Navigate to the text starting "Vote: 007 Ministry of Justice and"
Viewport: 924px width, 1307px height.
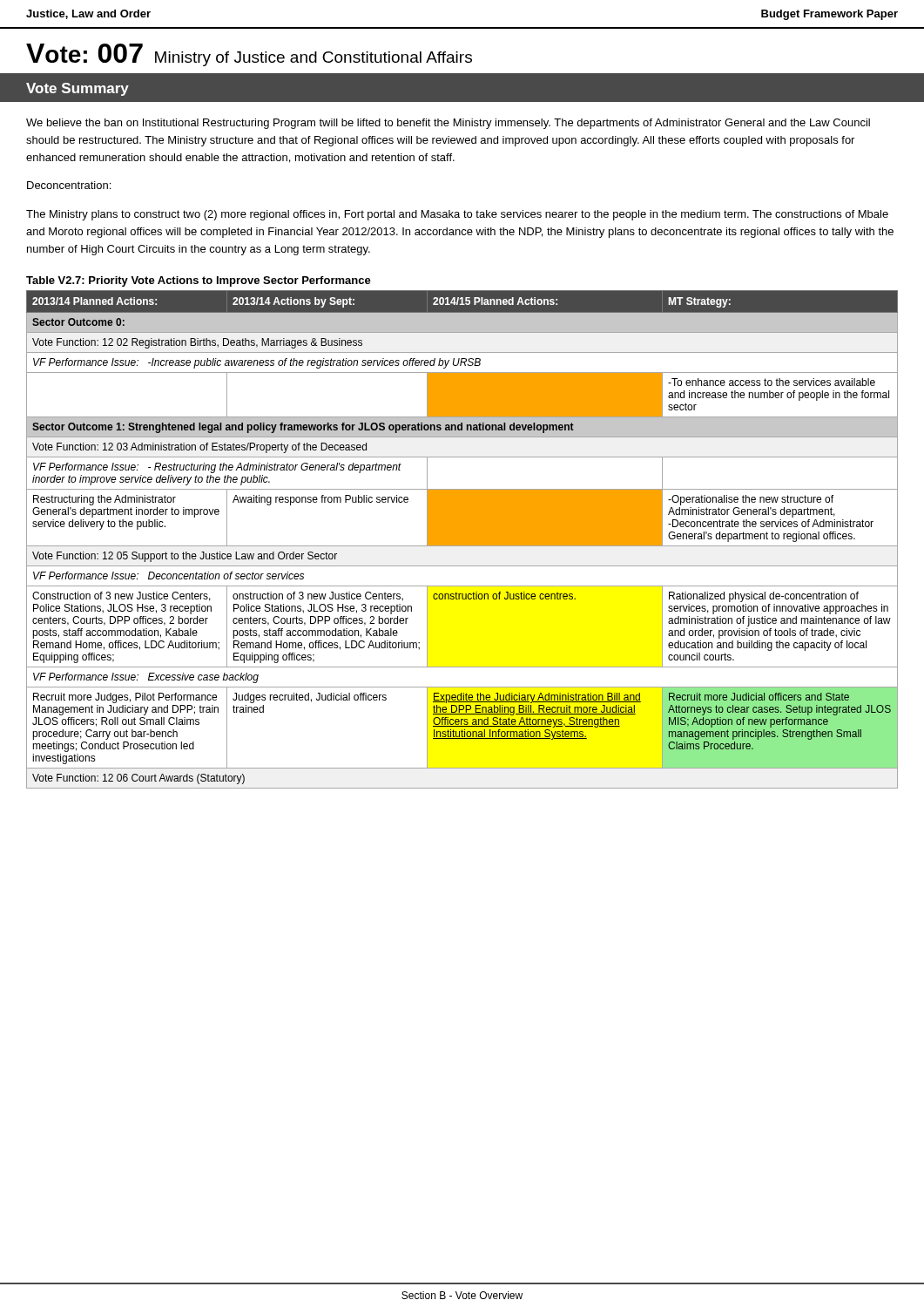coord(249,53)
